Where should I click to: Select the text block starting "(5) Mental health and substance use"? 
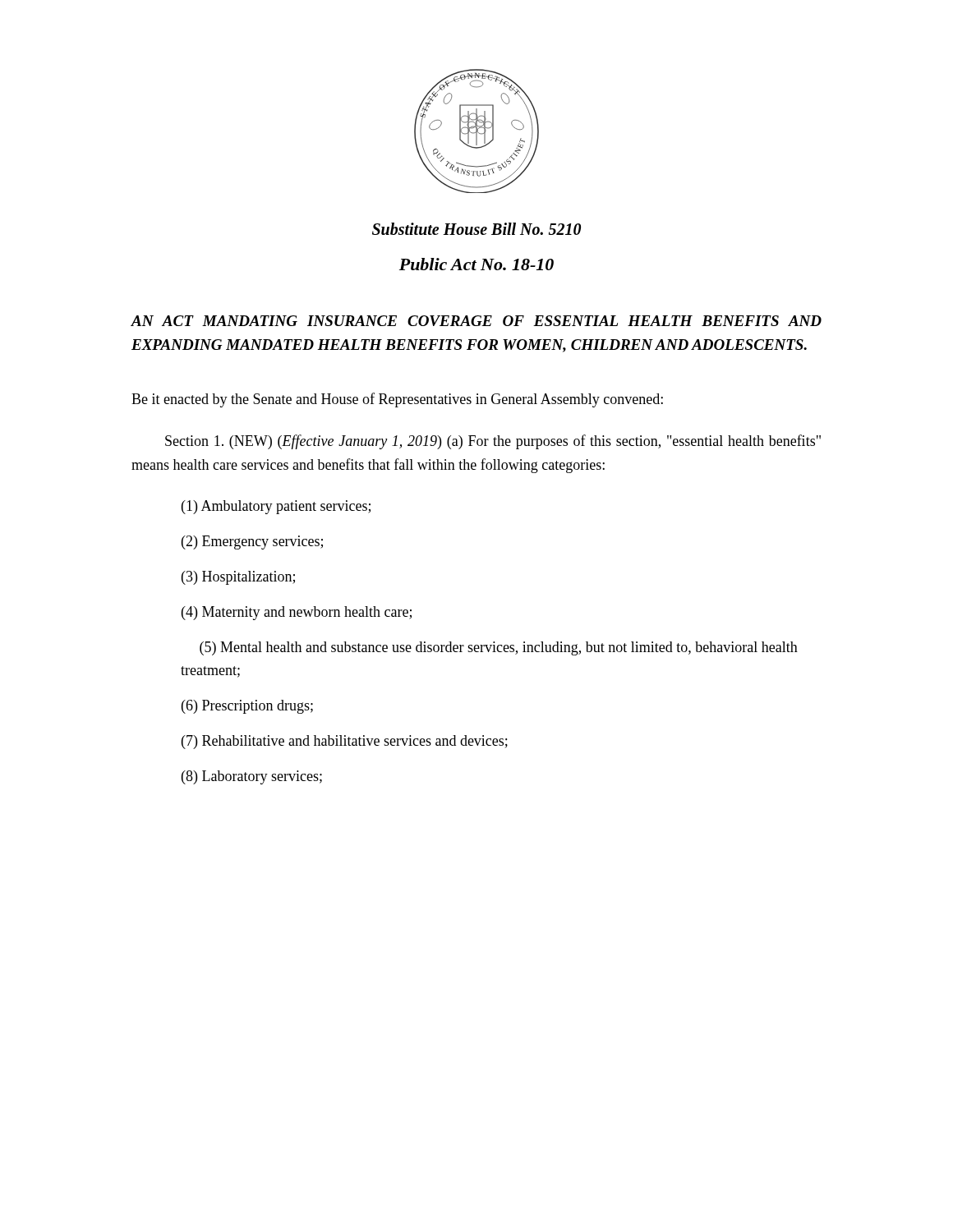tap(489, 659)
